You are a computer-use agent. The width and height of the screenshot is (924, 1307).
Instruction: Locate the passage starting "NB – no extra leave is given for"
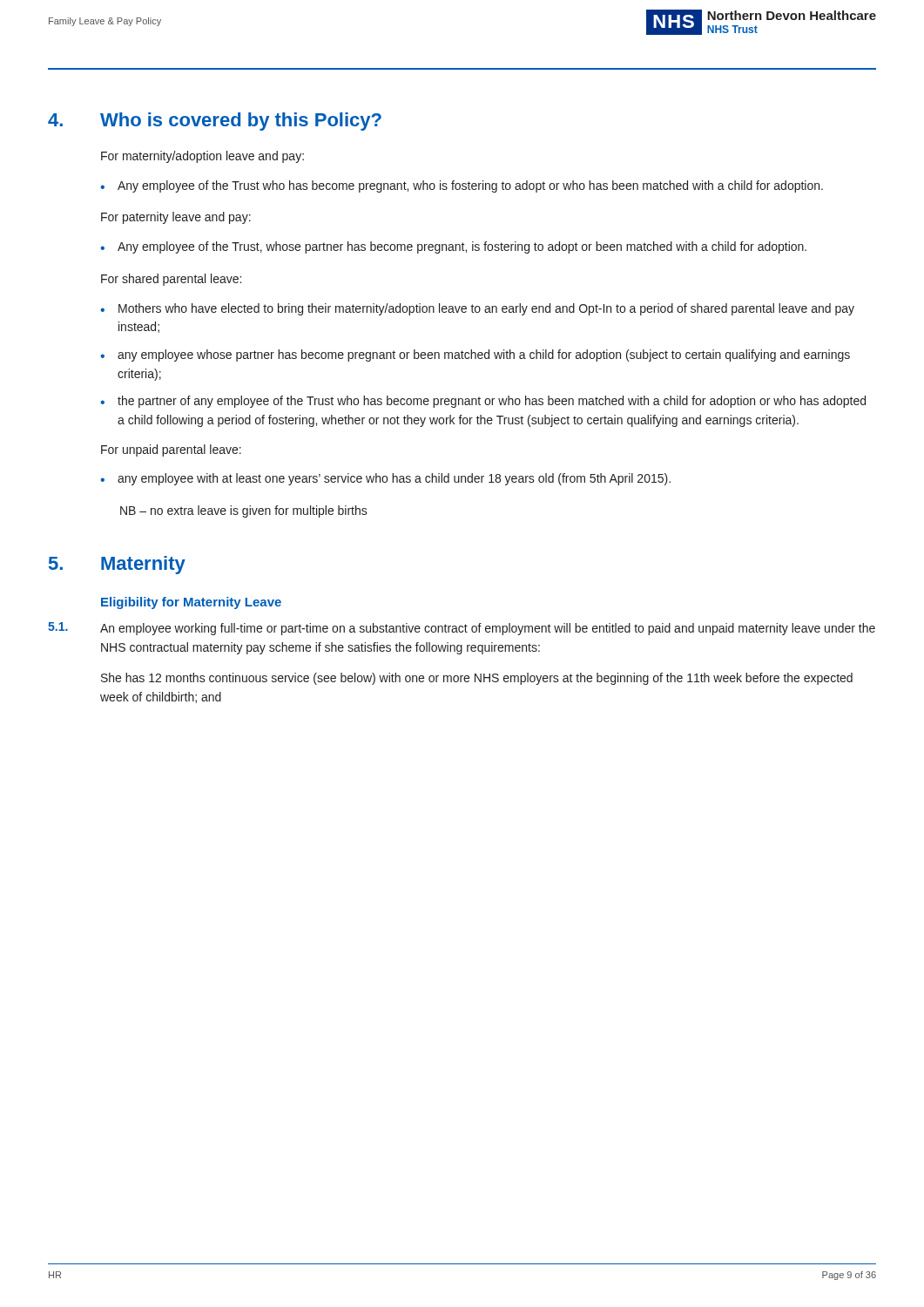click(243, 511)
